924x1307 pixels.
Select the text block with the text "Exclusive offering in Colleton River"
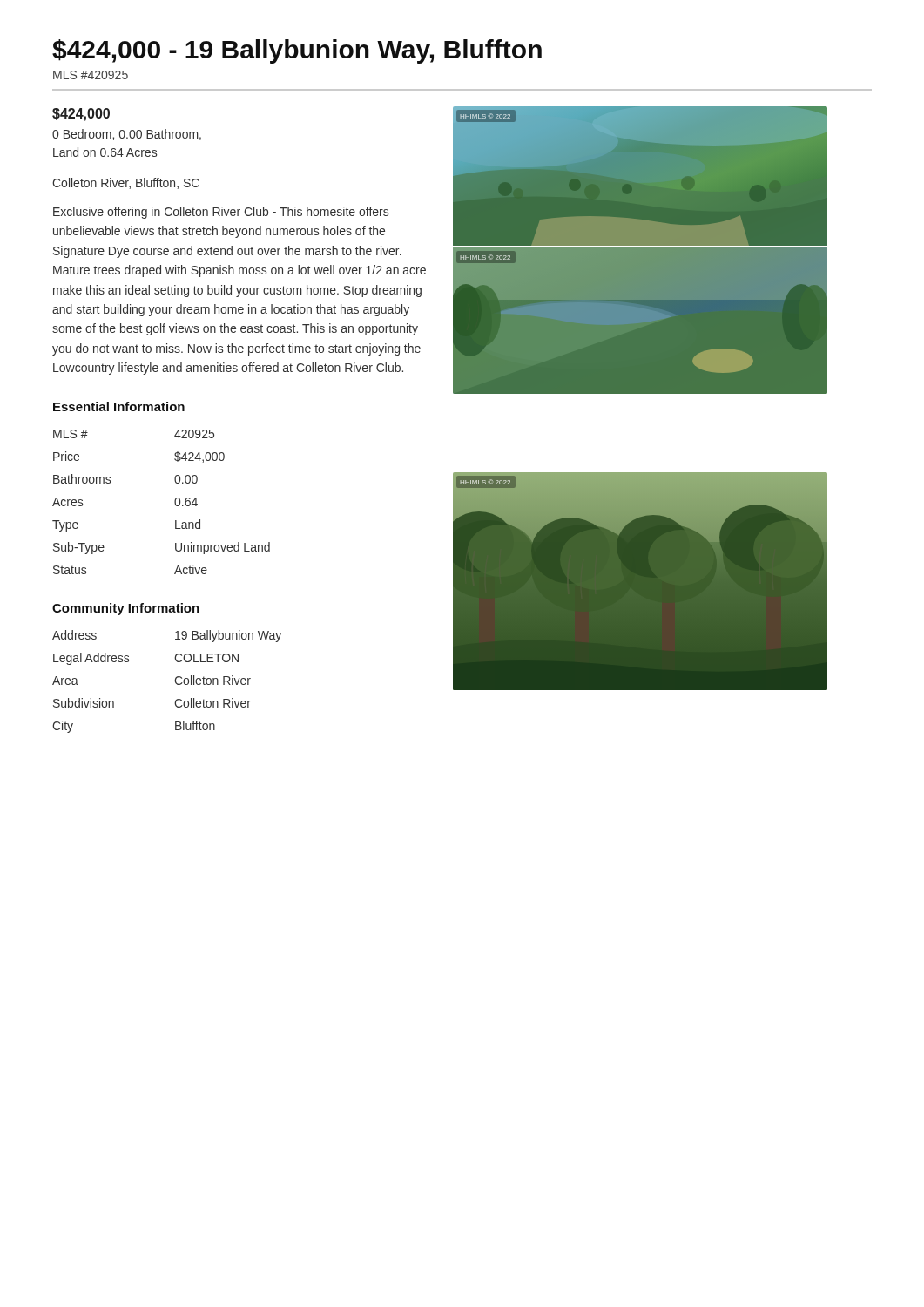click(240, 290)
